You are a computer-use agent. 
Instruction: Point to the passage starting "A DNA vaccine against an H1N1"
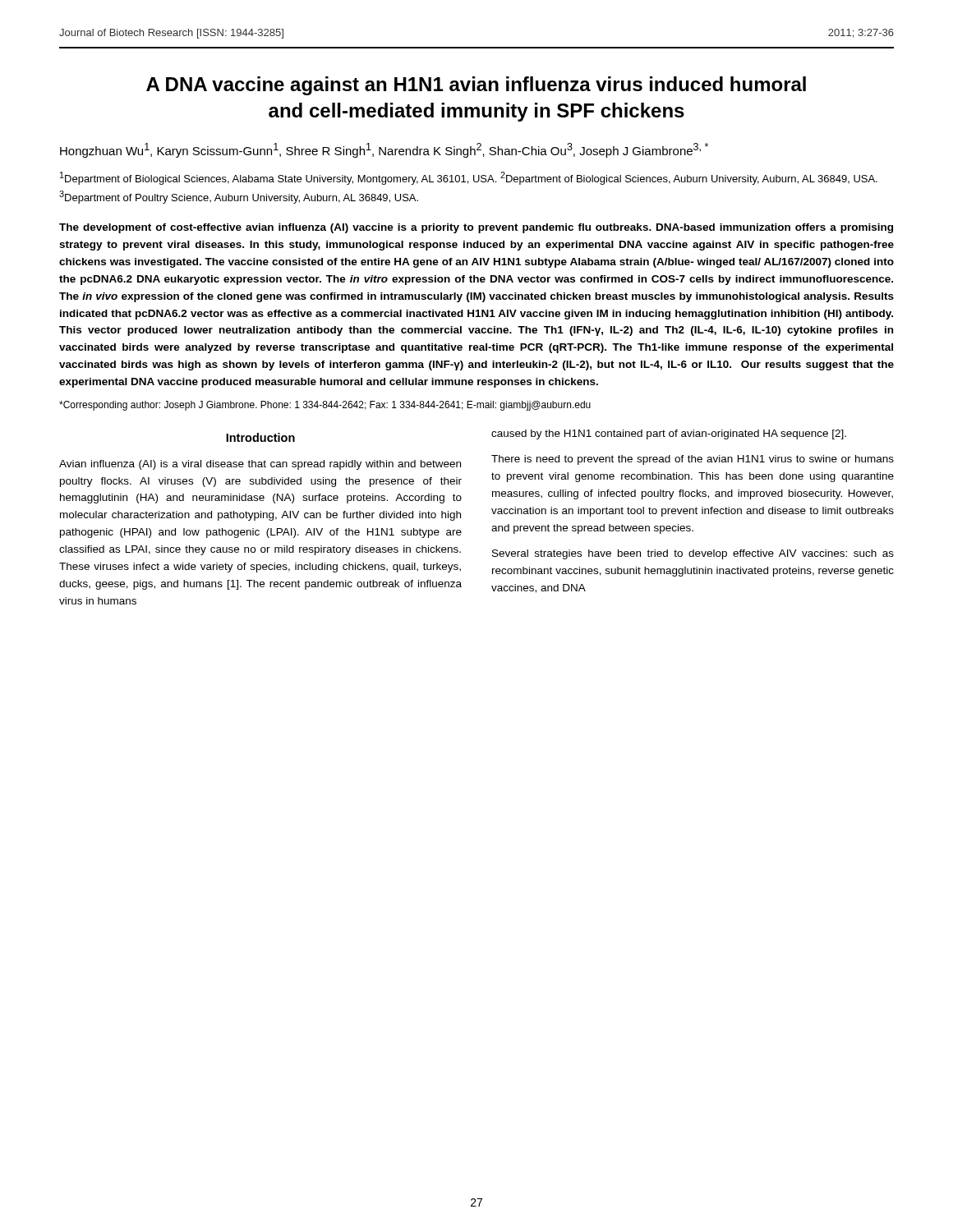click(476, 98)
